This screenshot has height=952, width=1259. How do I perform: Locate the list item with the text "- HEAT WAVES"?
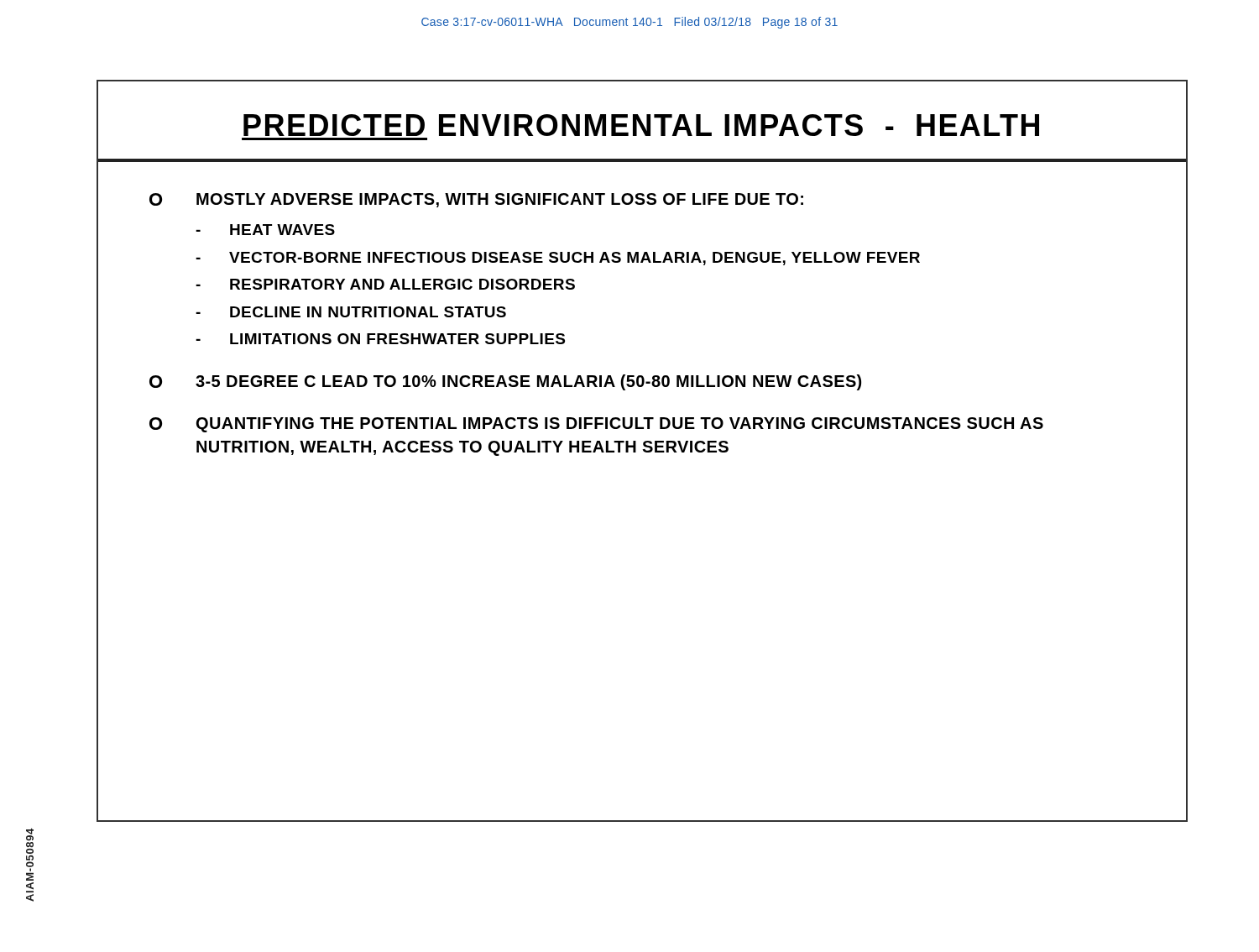click(x=265, y=230)
